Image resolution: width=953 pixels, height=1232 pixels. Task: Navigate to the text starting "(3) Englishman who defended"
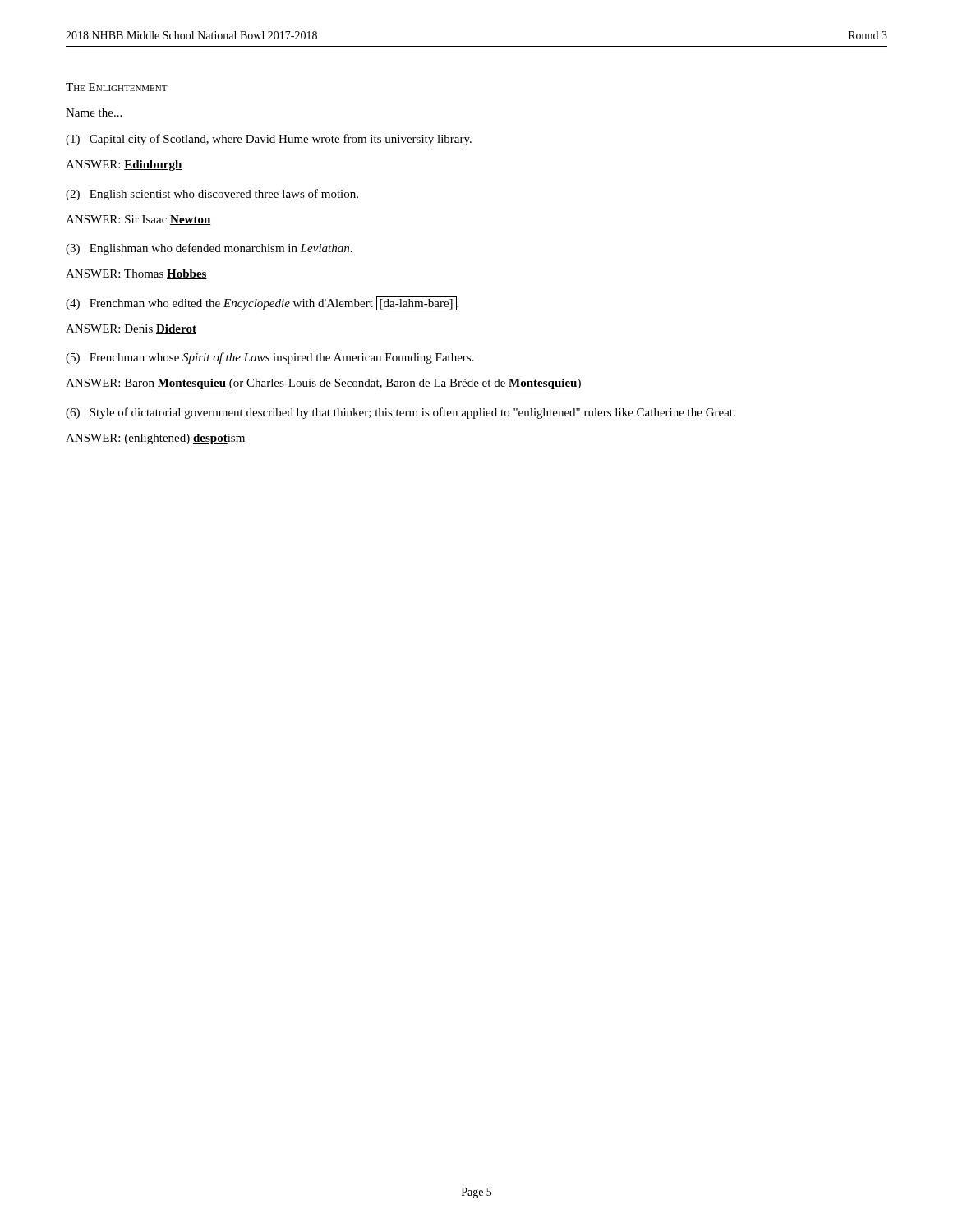point(209,248)
